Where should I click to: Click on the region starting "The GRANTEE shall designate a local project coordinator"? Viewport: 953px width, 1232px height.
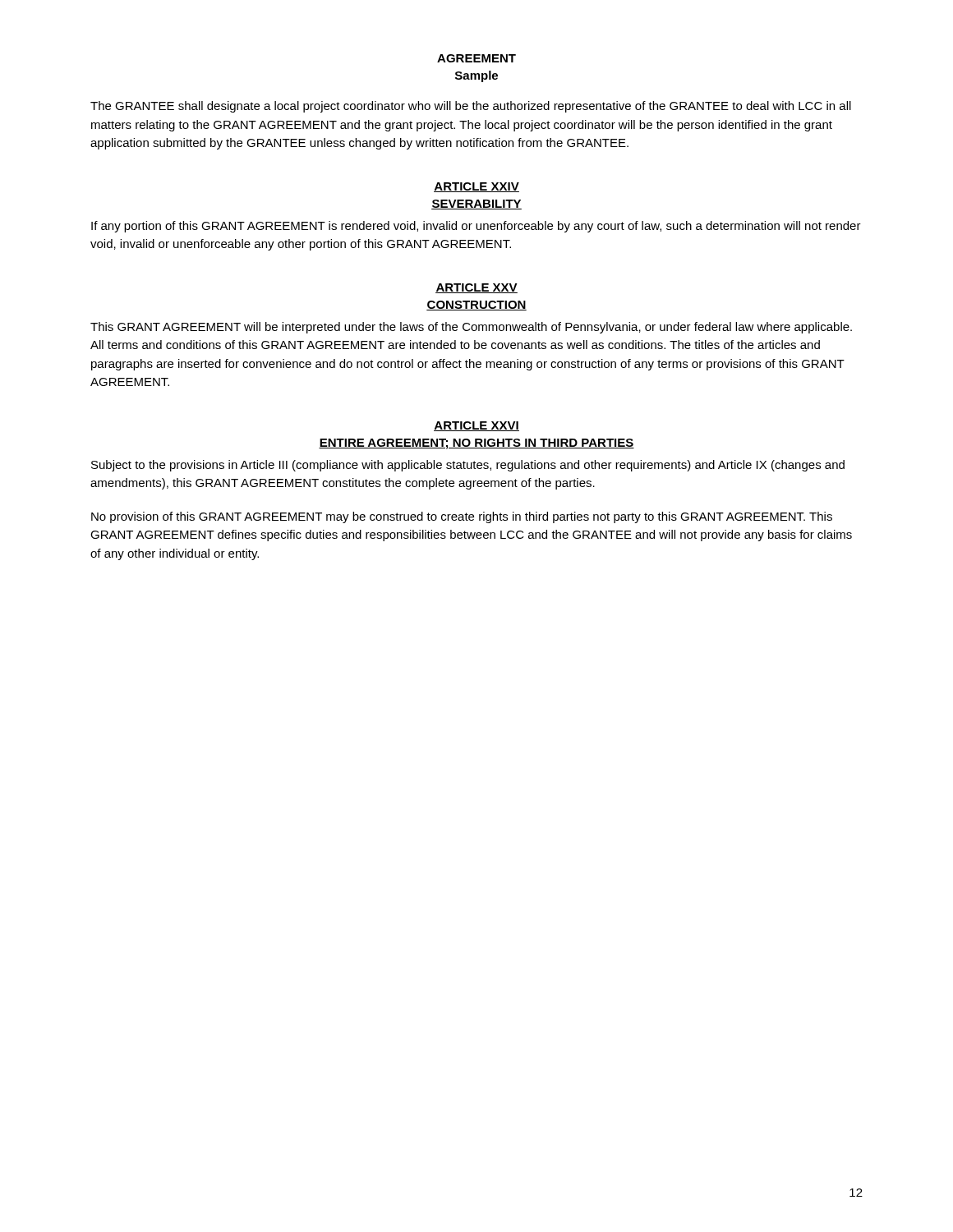click(x=471, y=124)
